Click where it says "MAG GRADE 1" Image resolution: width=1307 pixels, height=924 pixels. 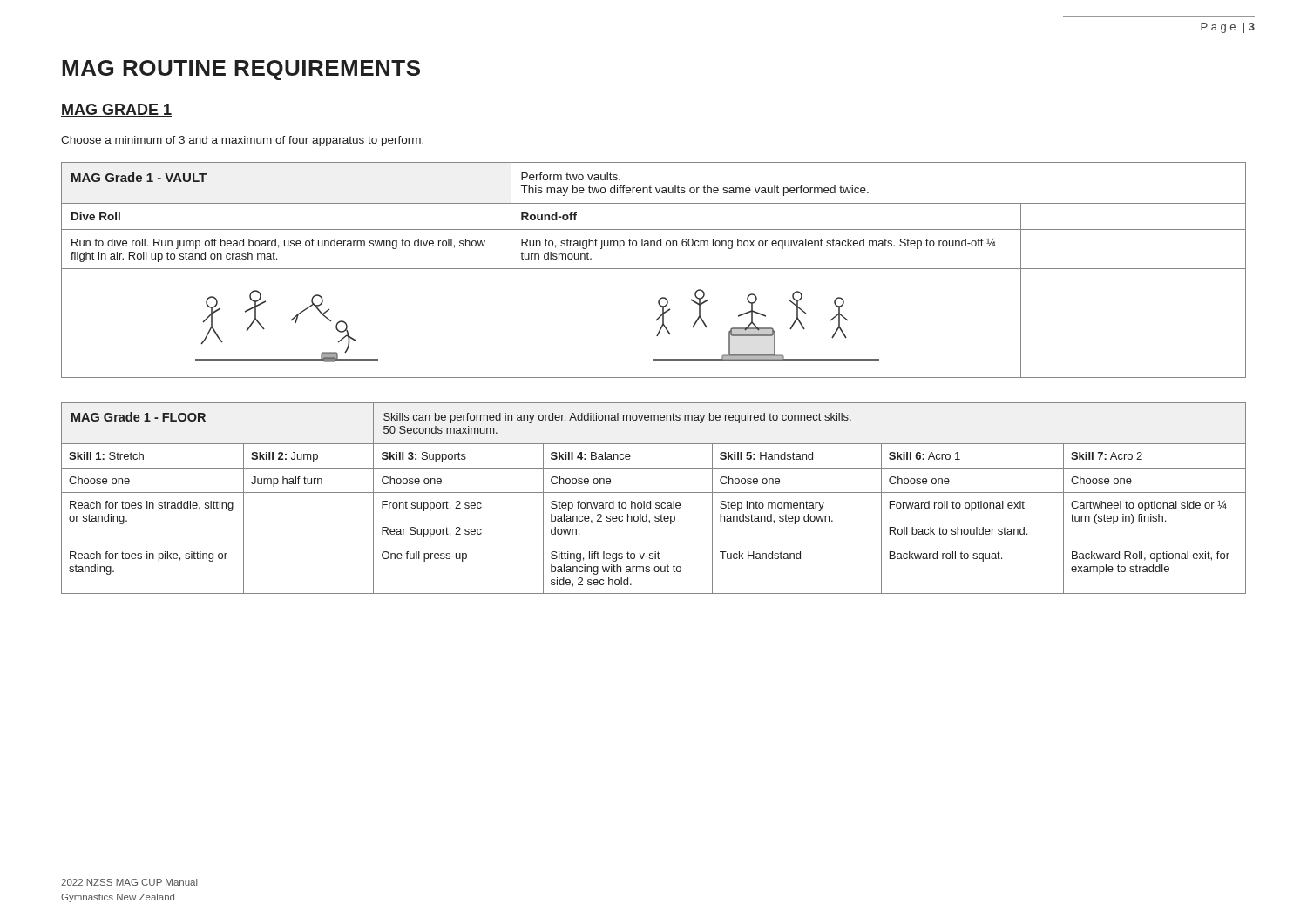116,110
